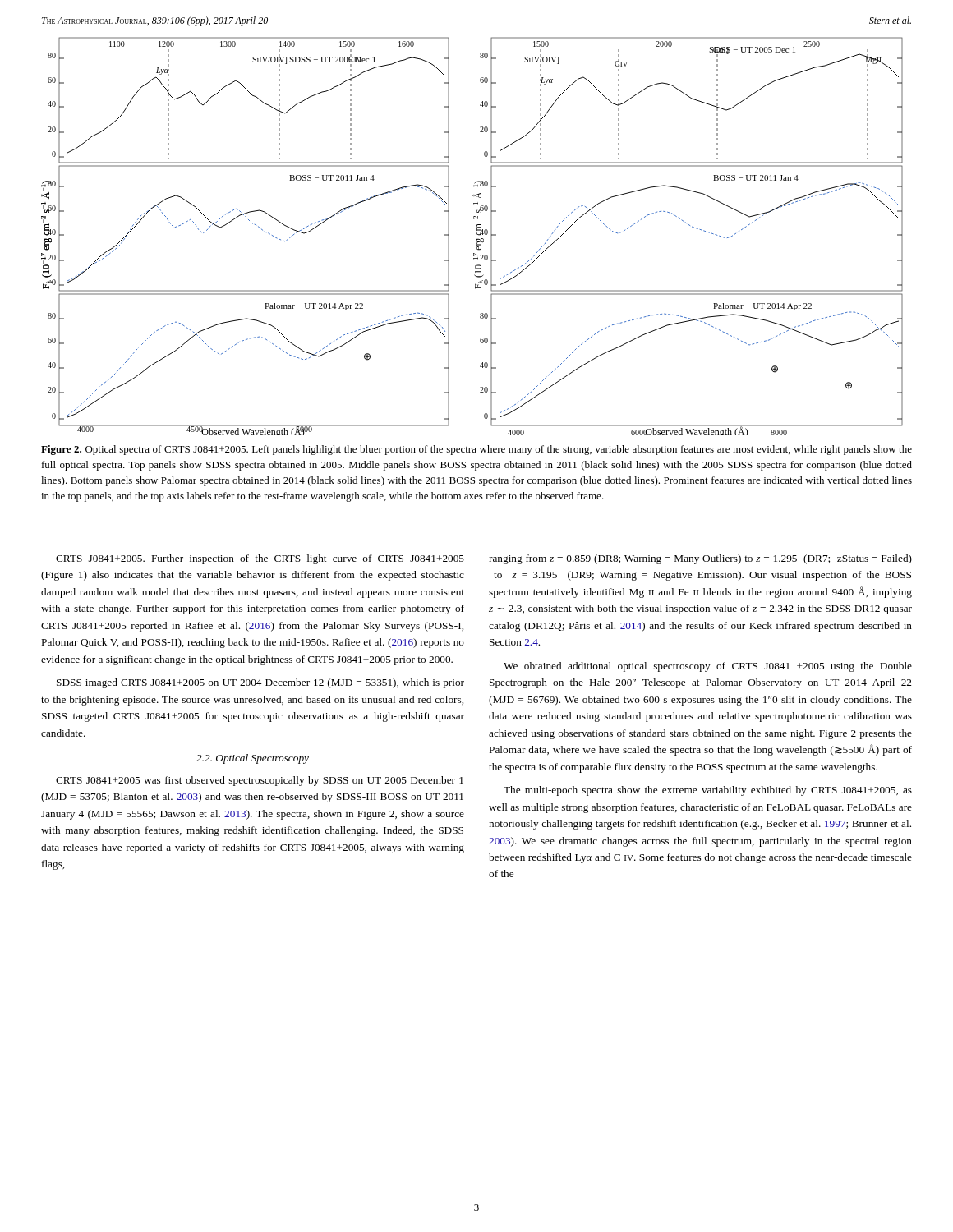Locate the continuous plot
This screenshot has width=953, height=1232.
(x=476, y=235)
